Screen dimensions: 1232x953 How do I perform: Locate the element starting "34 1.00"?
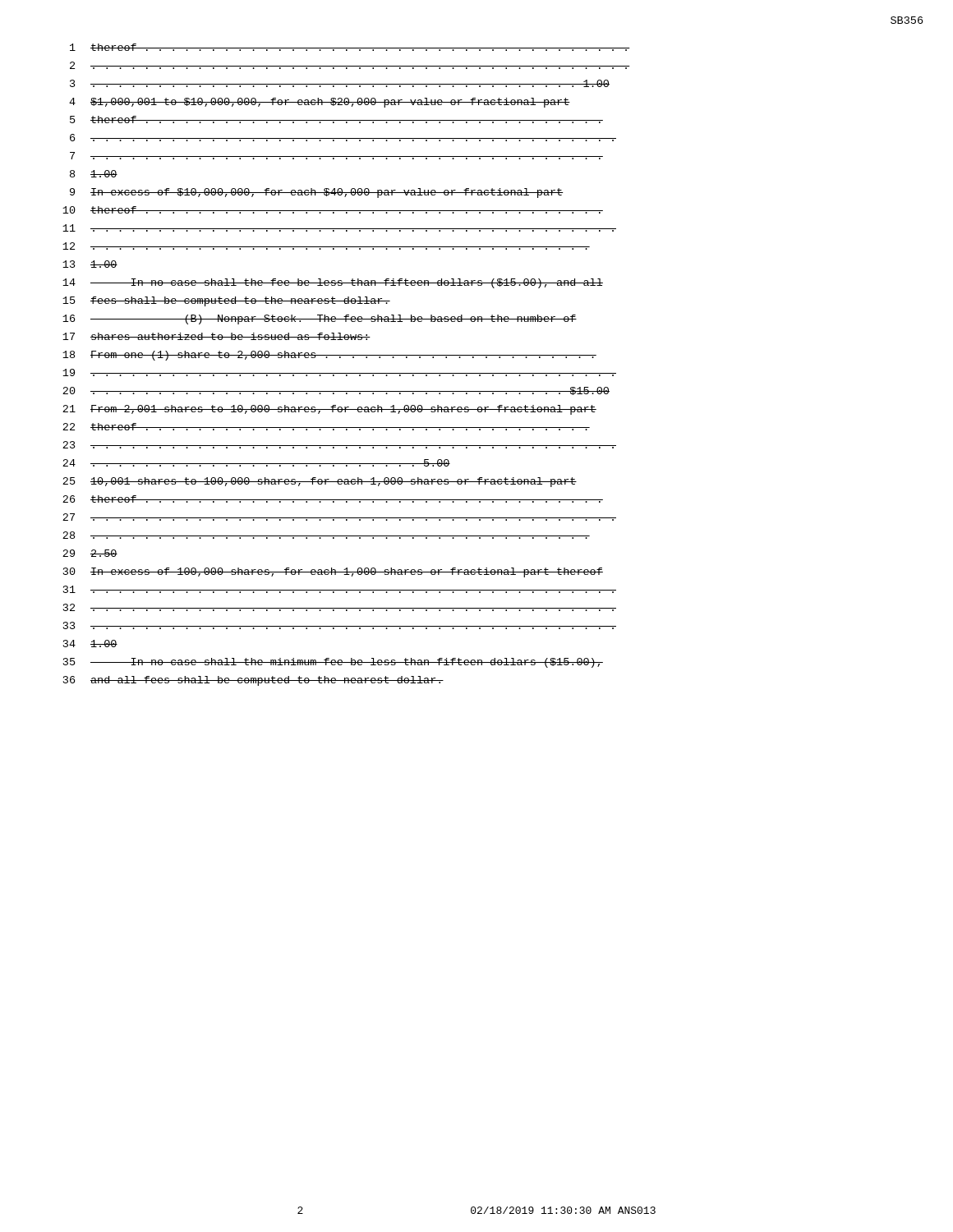coord(90,644)
